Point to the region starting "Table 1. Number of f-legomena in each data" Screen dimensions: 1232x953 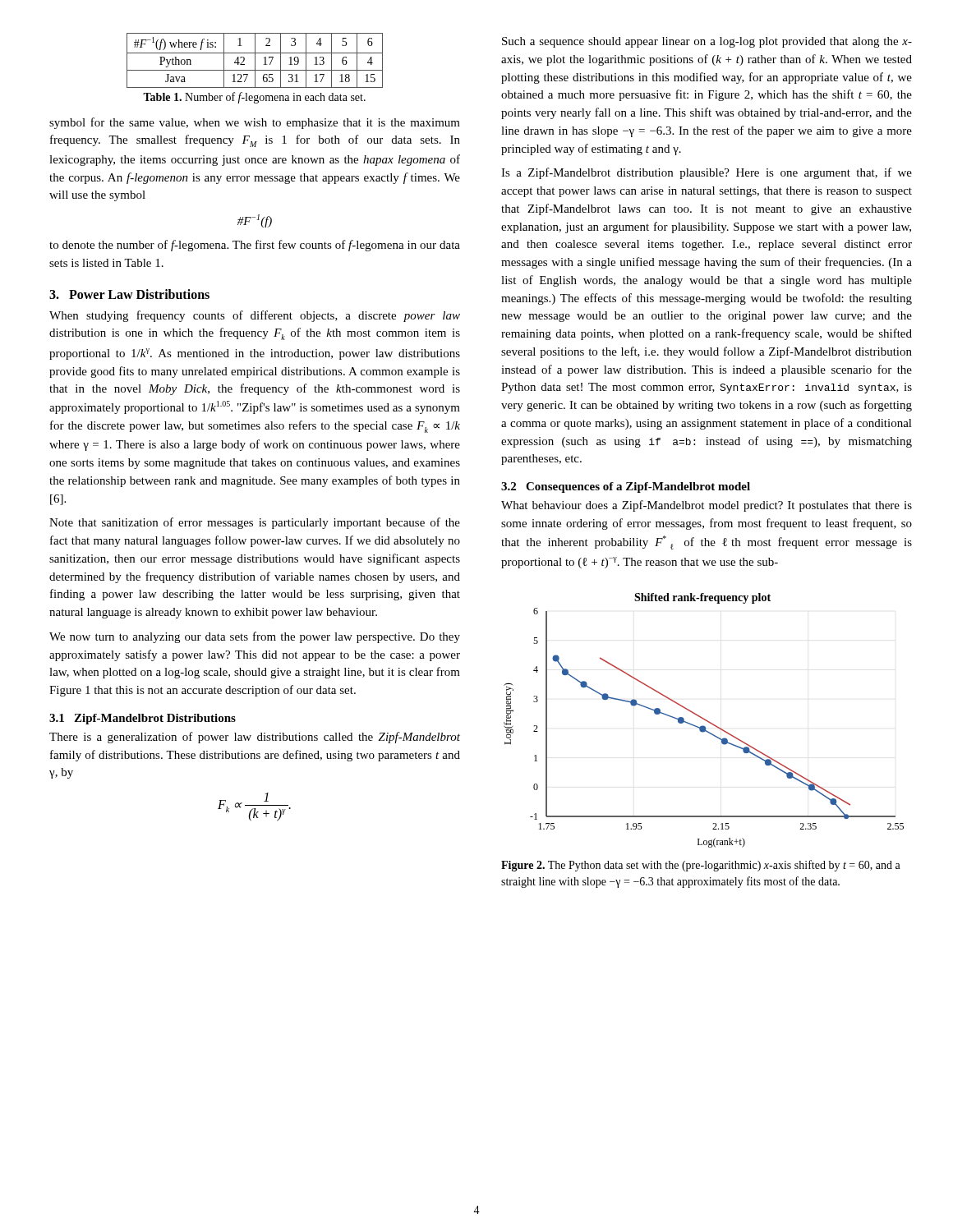pyautogui.click(x=255, y=97)
